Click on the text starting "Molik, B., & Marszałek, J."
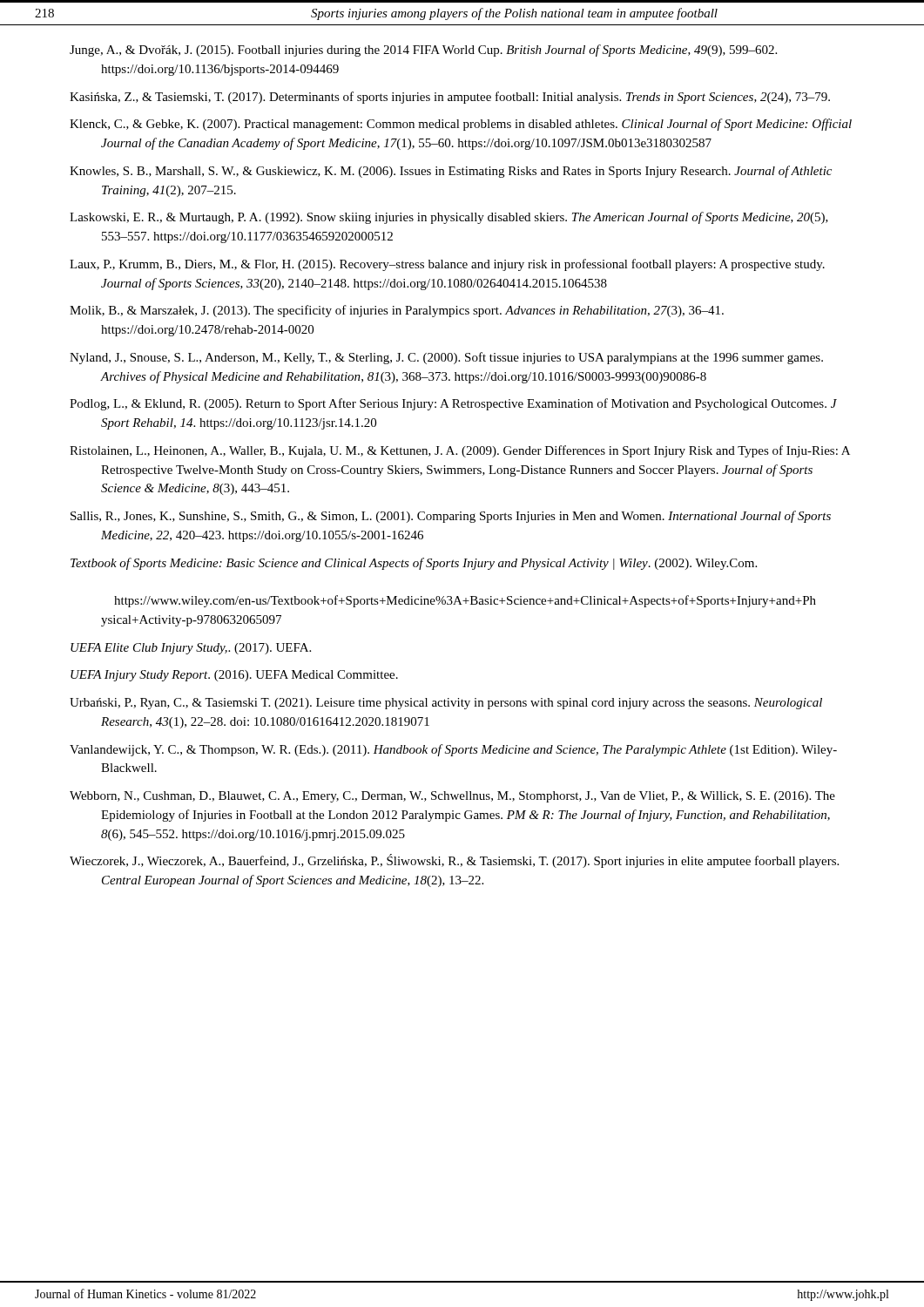The image size is (924, 1307). (x=397, y=320)
